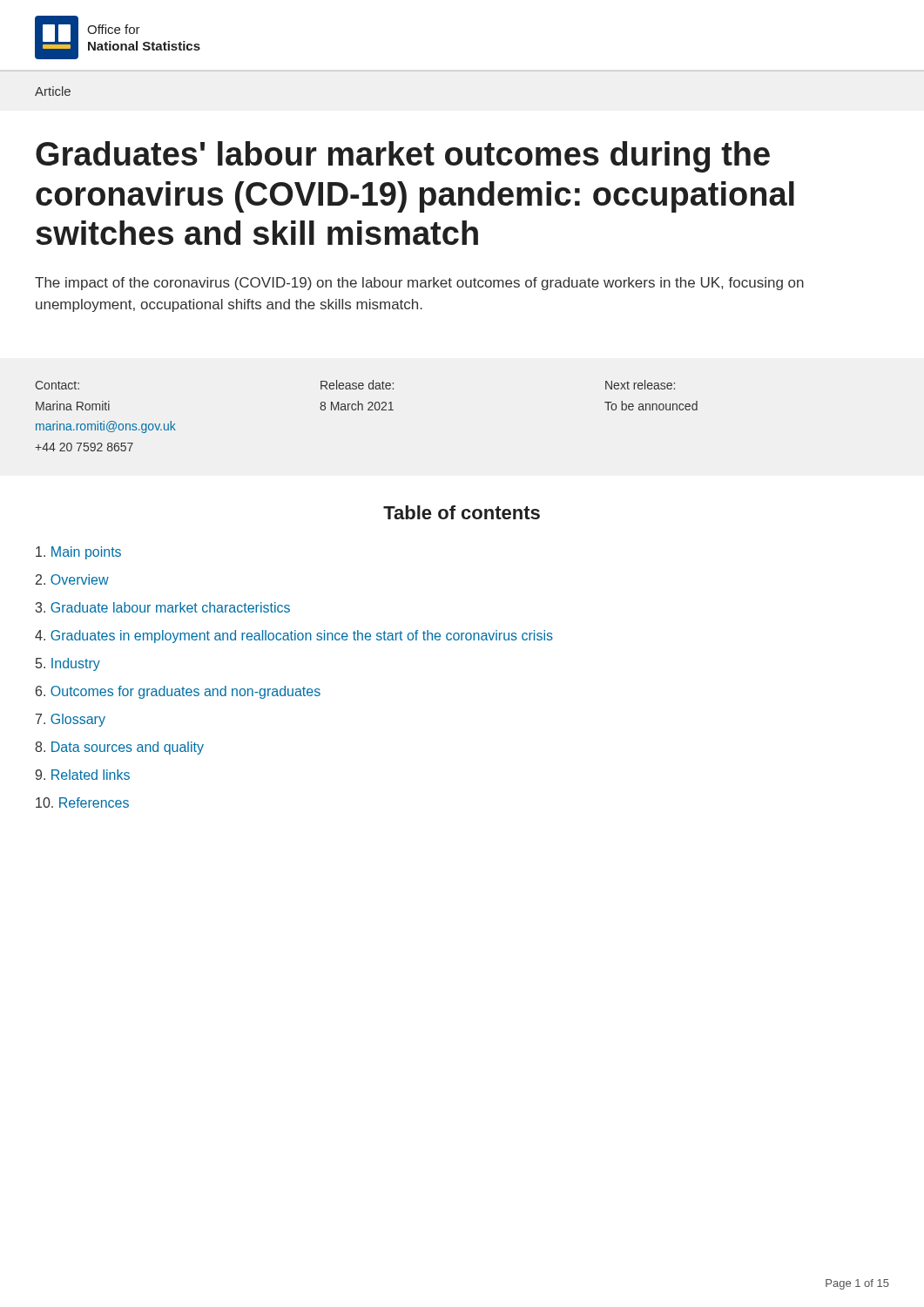The height and width of the screenshot is (1307, 924).
Task: Find the block on this page that starts "8. Data sources"
Action: [119, 747]
